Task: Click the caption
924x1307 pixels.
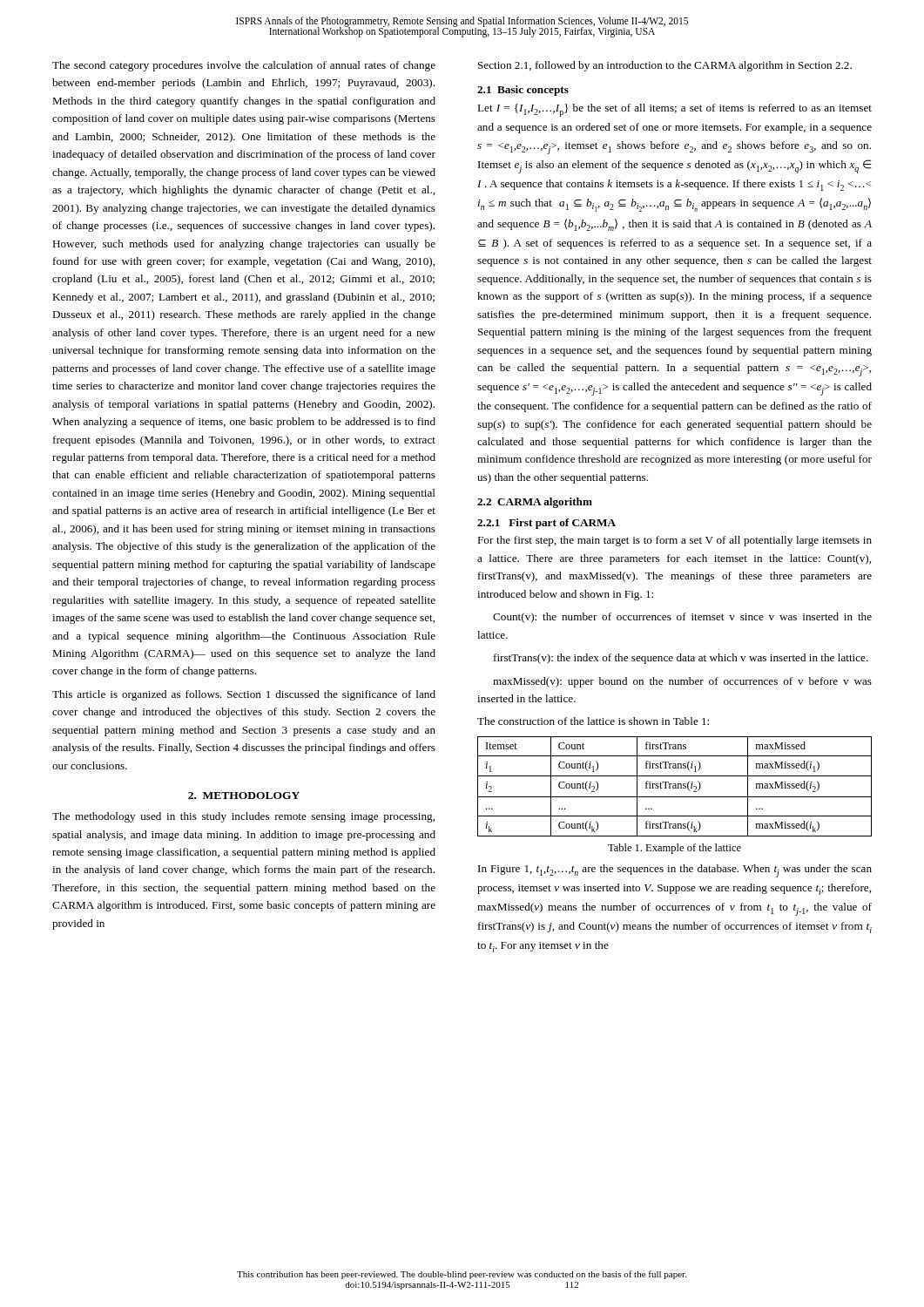Action: (675, 848)
